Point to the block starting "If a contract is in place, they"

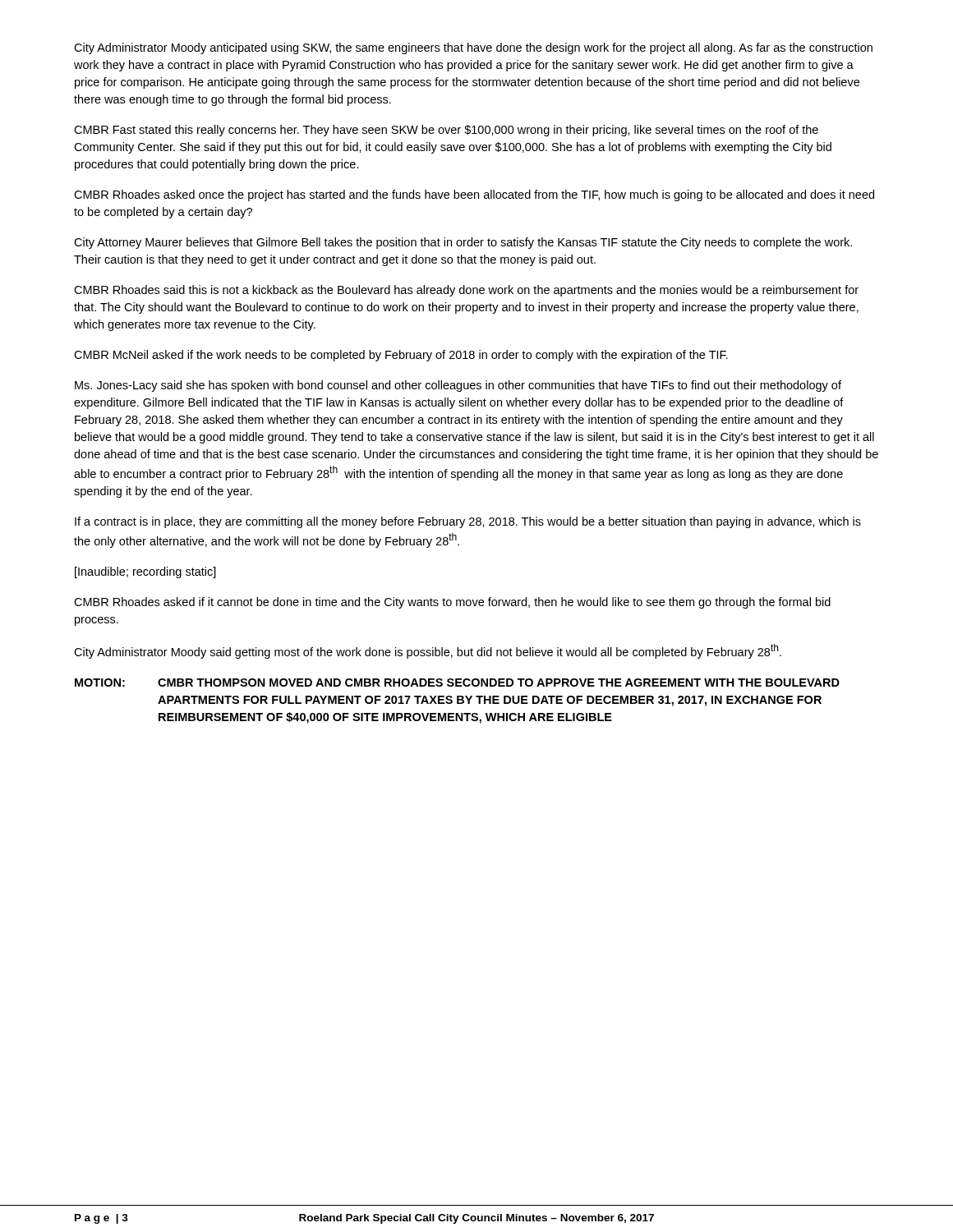[467, 531]
